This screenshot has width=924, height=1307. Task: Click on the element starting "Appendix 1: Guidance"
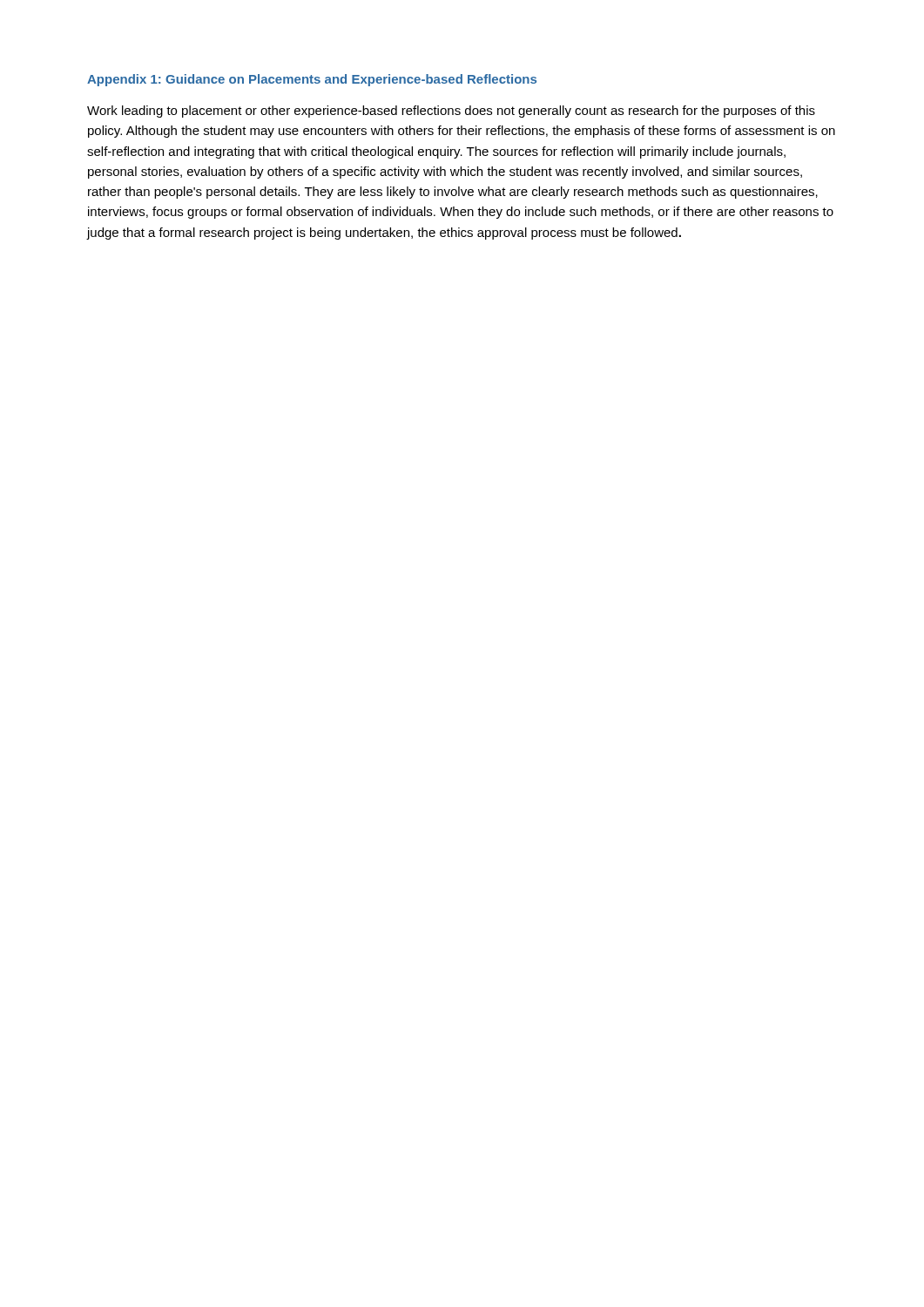[312, 79]
